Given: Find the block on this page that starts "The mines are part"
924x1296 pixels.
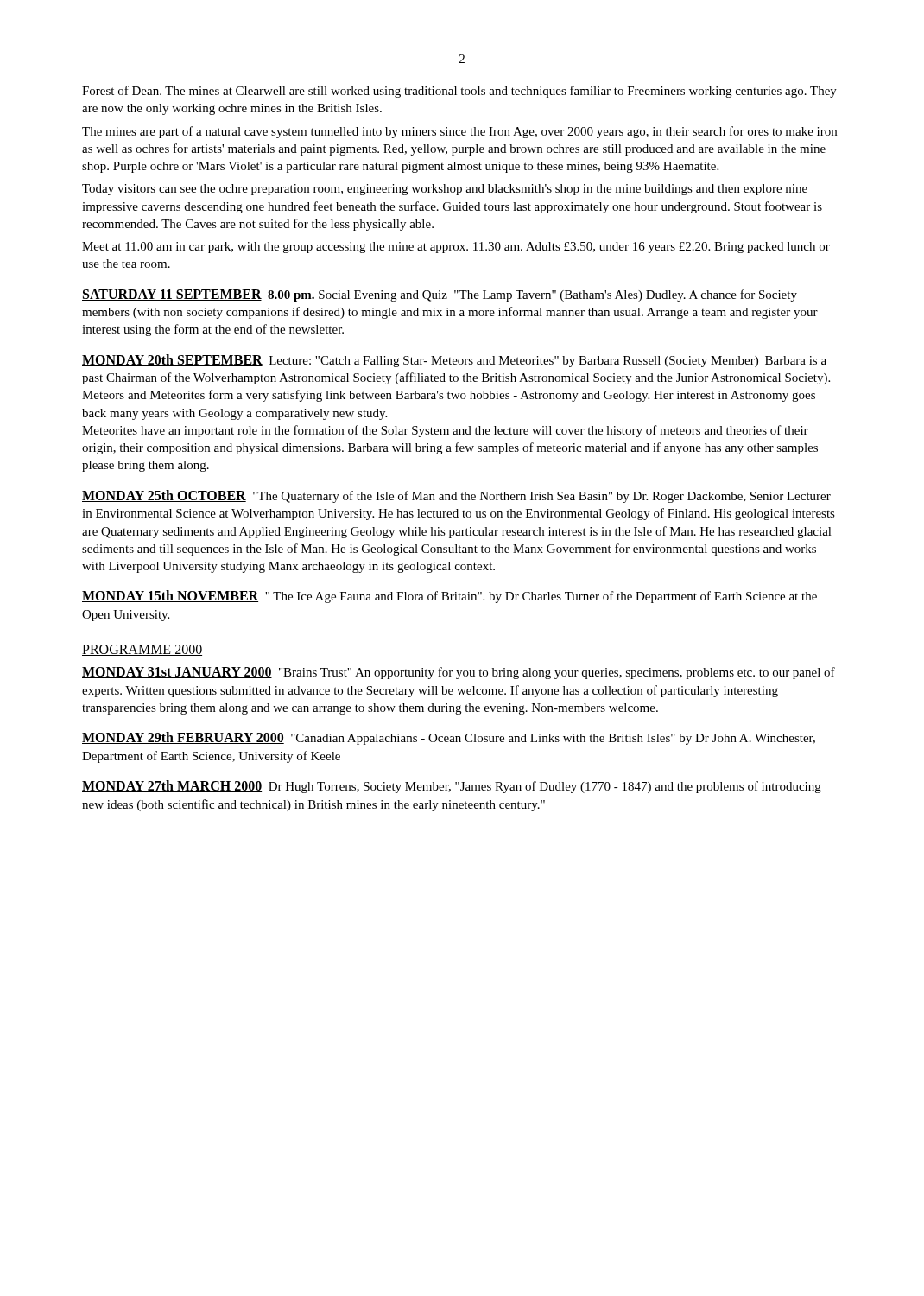Looking at the screenshot, I should (x=460, y=148).
